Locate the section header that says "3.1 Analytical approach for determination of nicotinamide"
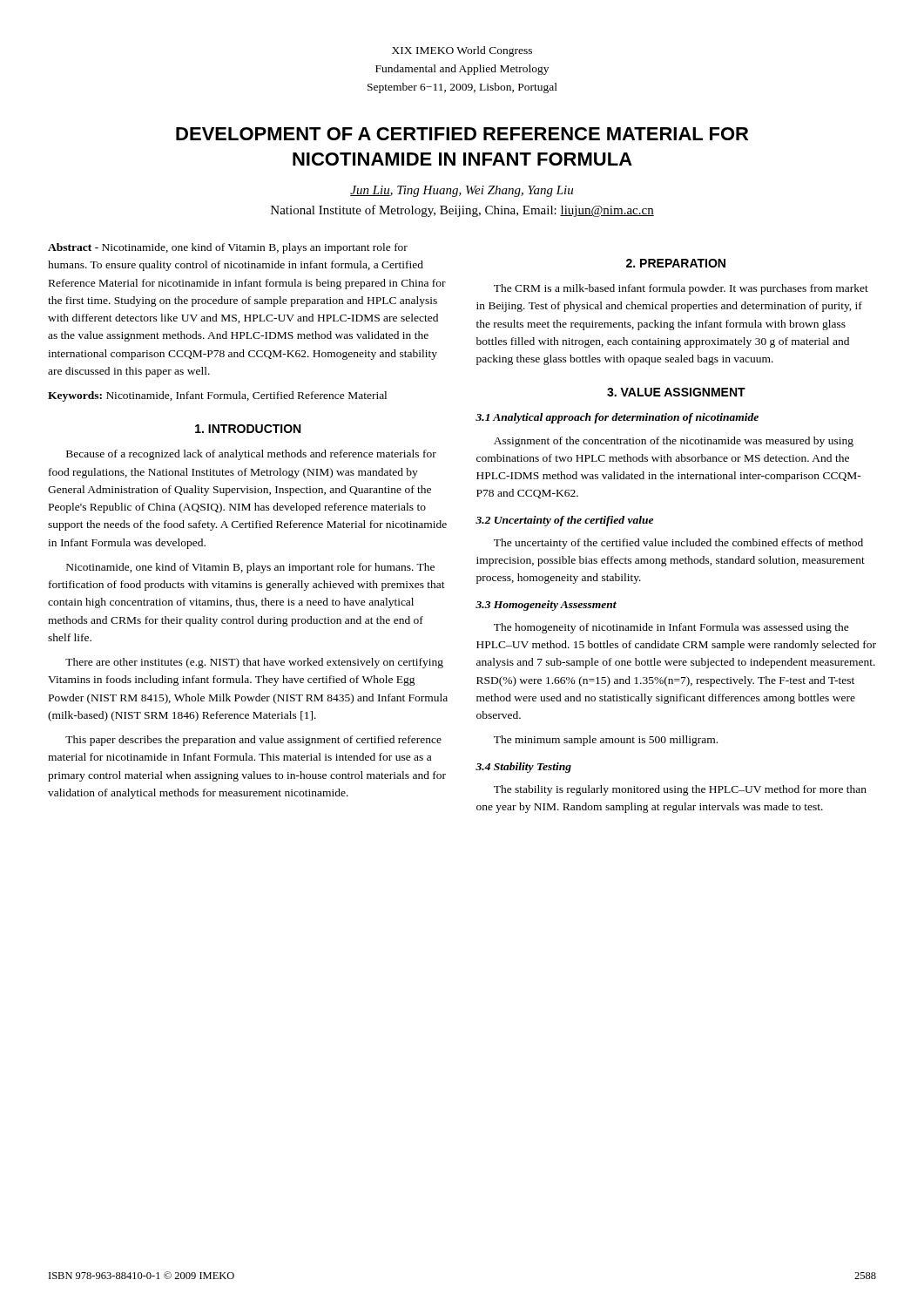The width and height of the screenshot is (924, 1307). coord(617,417)
